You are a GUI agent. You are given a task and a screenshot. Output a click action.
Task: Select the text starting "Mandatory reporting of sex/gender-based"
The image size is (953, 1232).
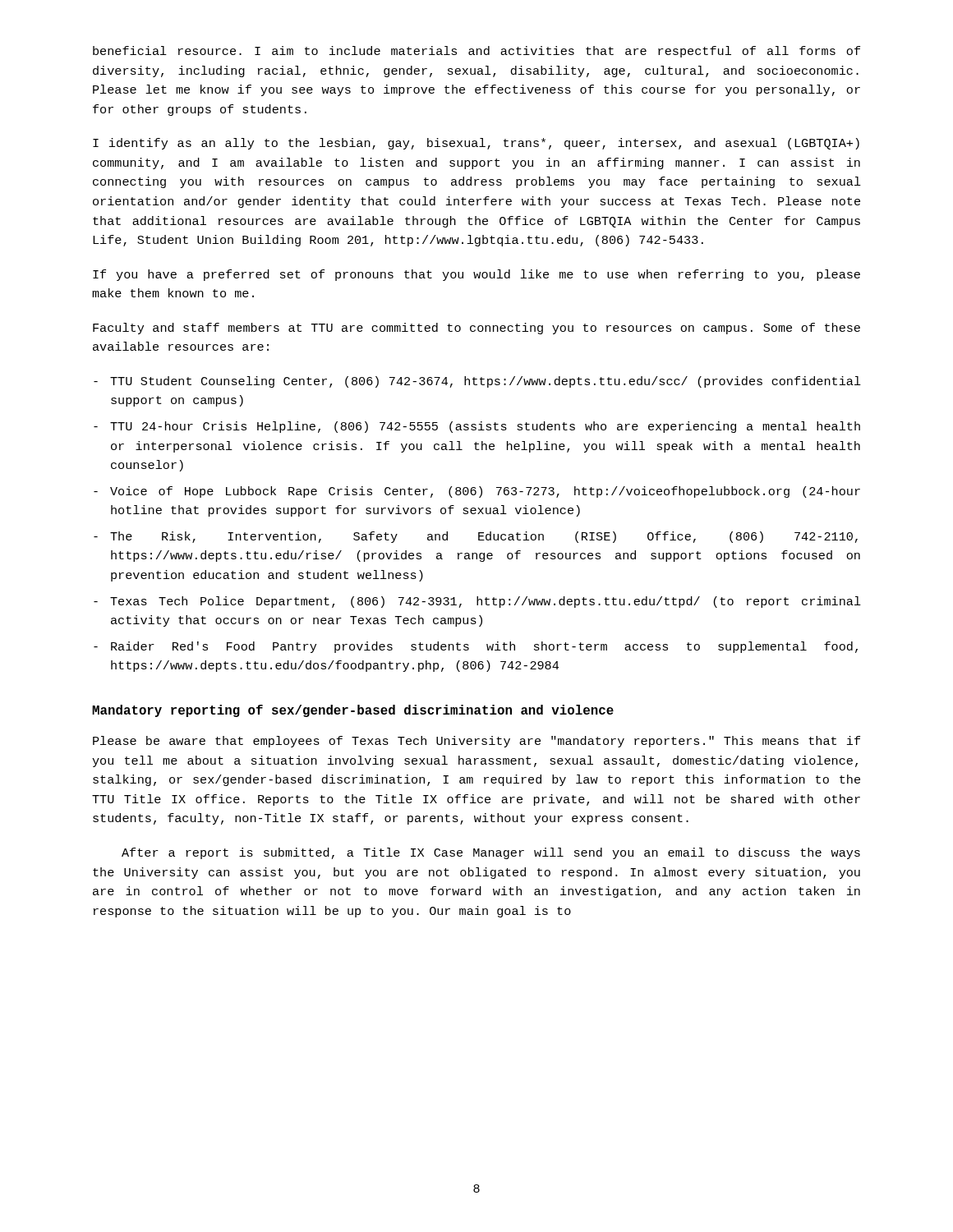click(353, 711)
